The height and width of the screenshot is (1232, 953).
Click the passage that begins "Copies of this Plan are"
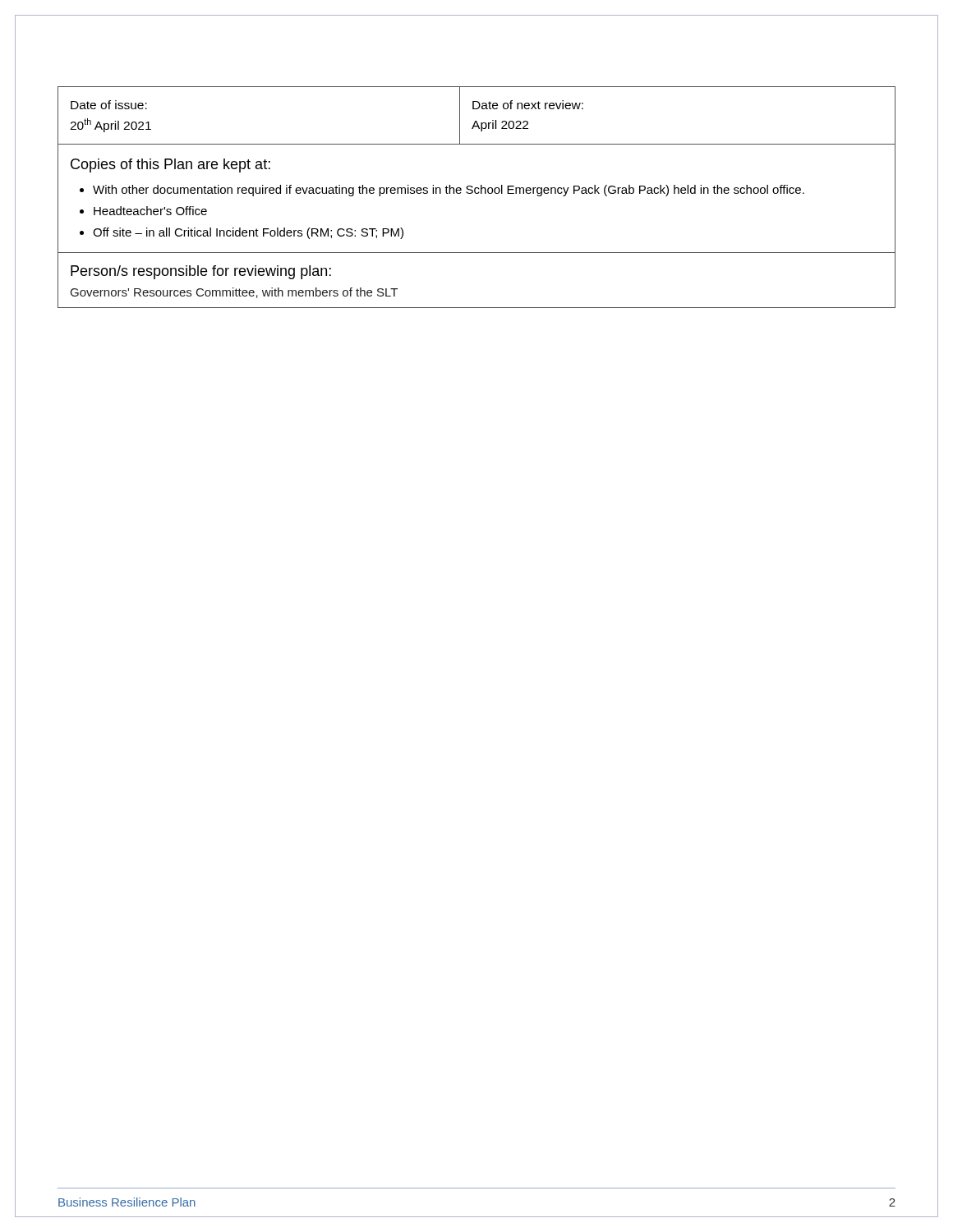pyautogui.click(x=170, y=165)
